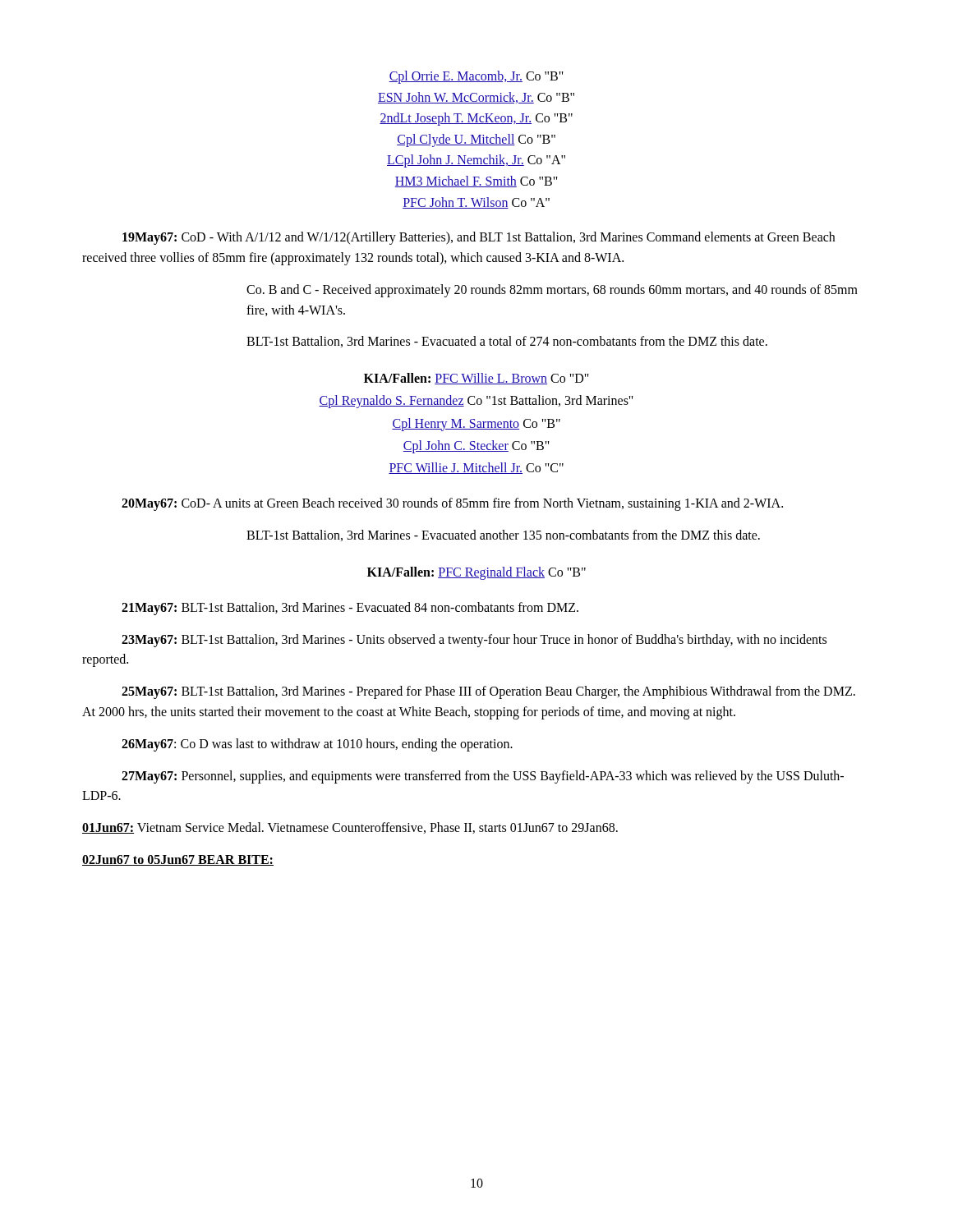Navigate to the region starting "23May67: BLT-1st Battalion, 3rd Marines - Units observed"

455,649
